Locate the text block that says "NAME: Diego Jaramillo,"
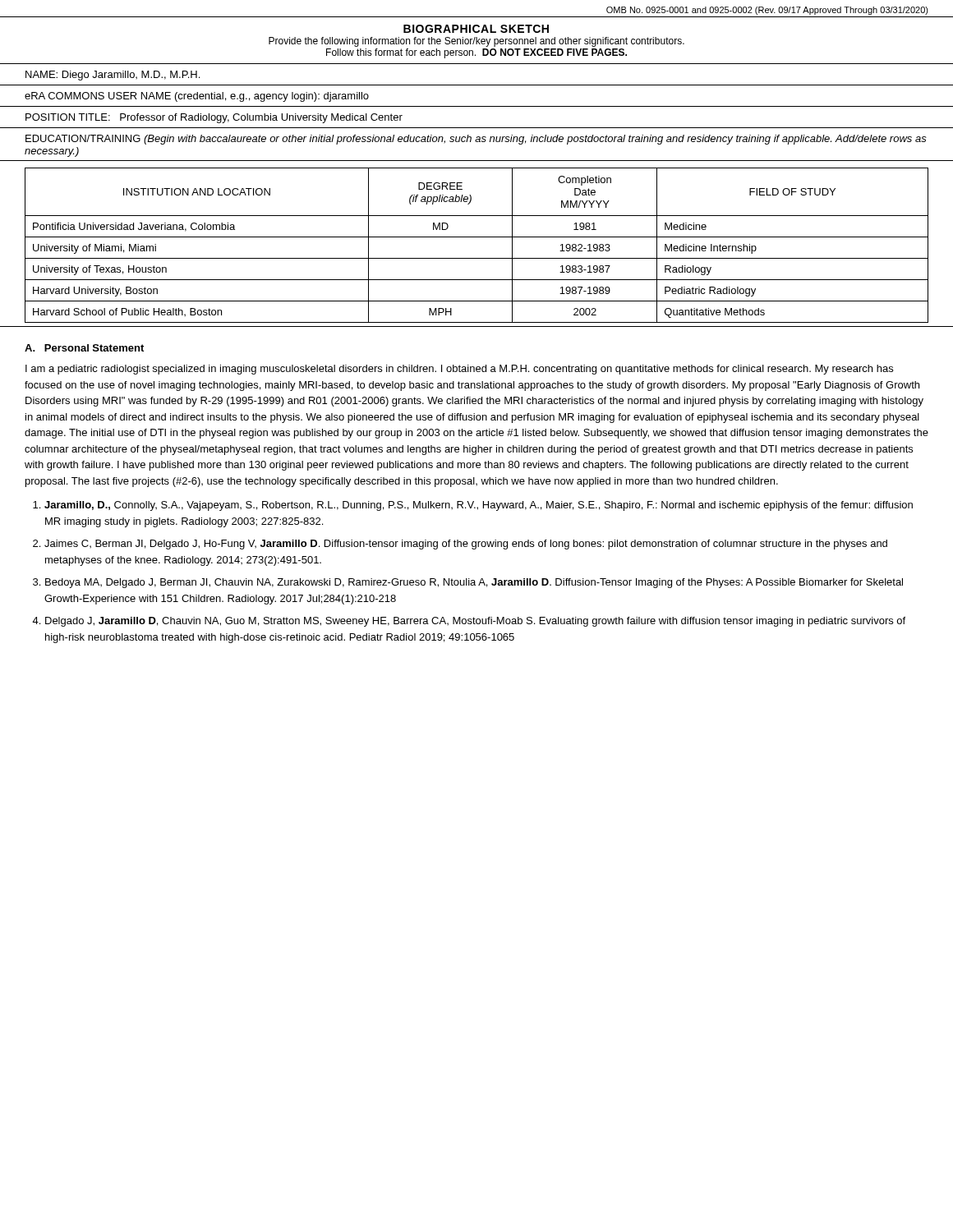This screenshot has height=1232, width=953. pyautogui.click(x=113, y=74)
